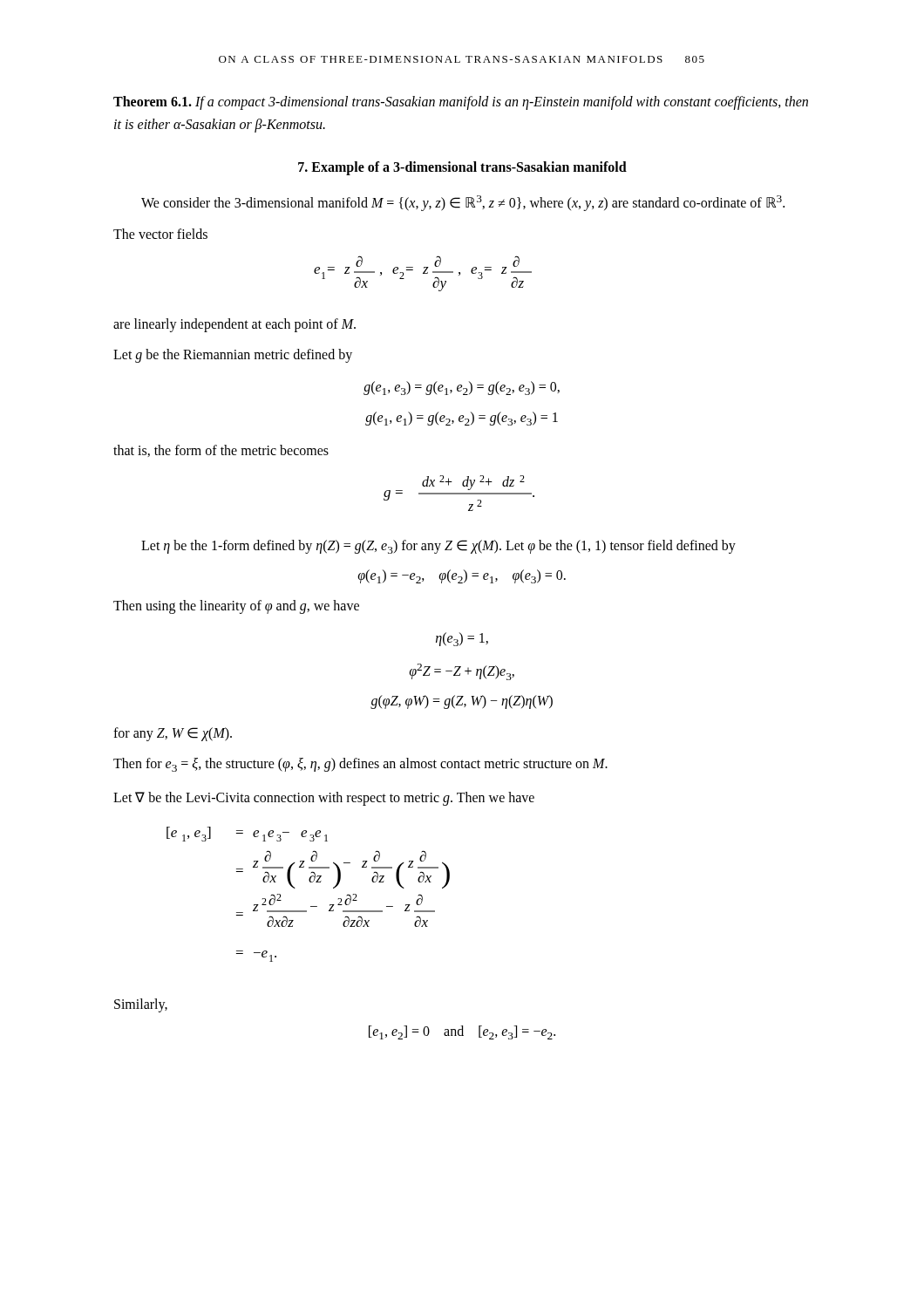This screenshot has height=1308, width=924.
Task: Click on the section header with the text "7. Example of"
Action: (462, 167)
